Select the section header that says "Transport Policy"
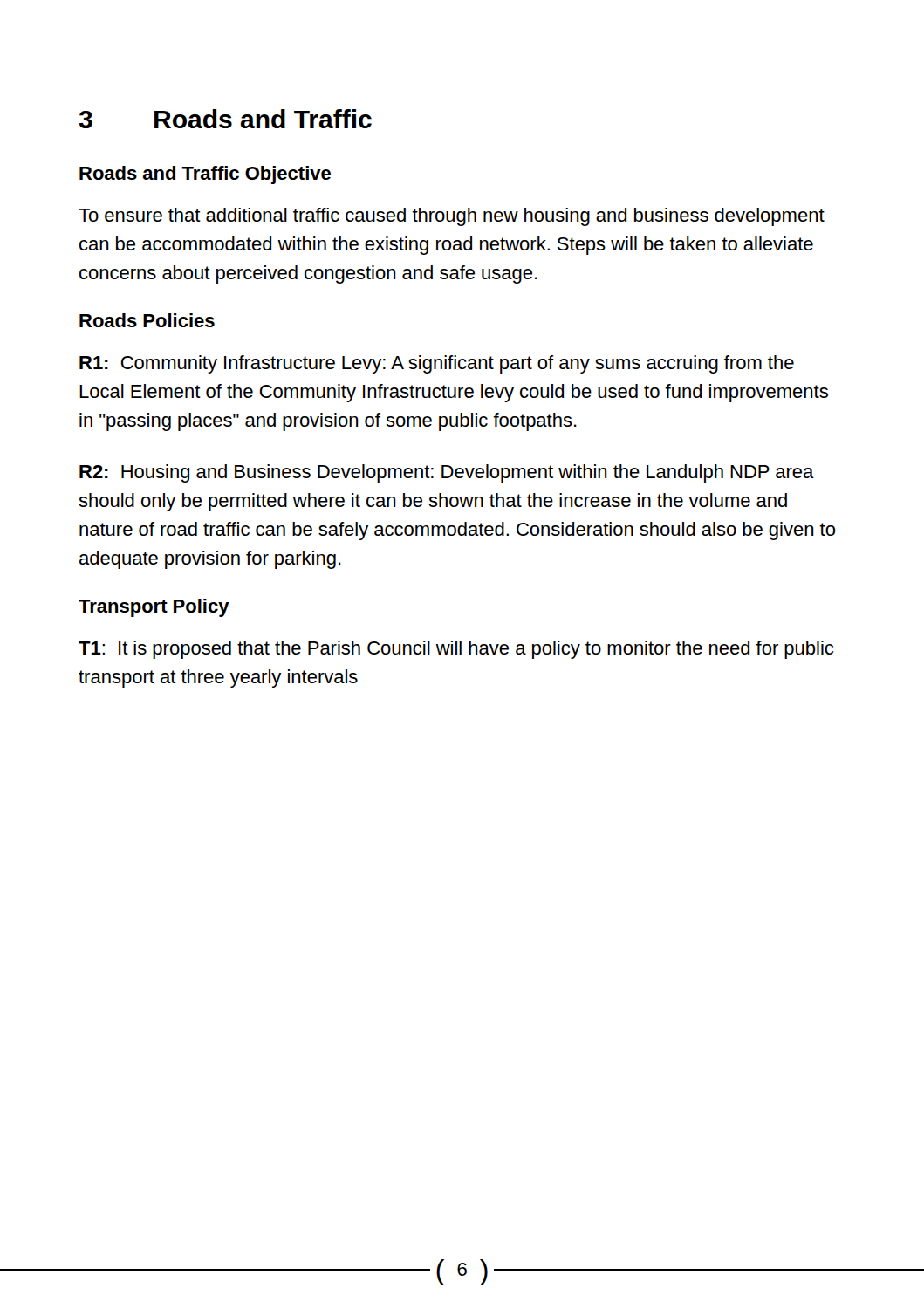The height and width of the screenshot is (1309, 924). pos(154,606)
